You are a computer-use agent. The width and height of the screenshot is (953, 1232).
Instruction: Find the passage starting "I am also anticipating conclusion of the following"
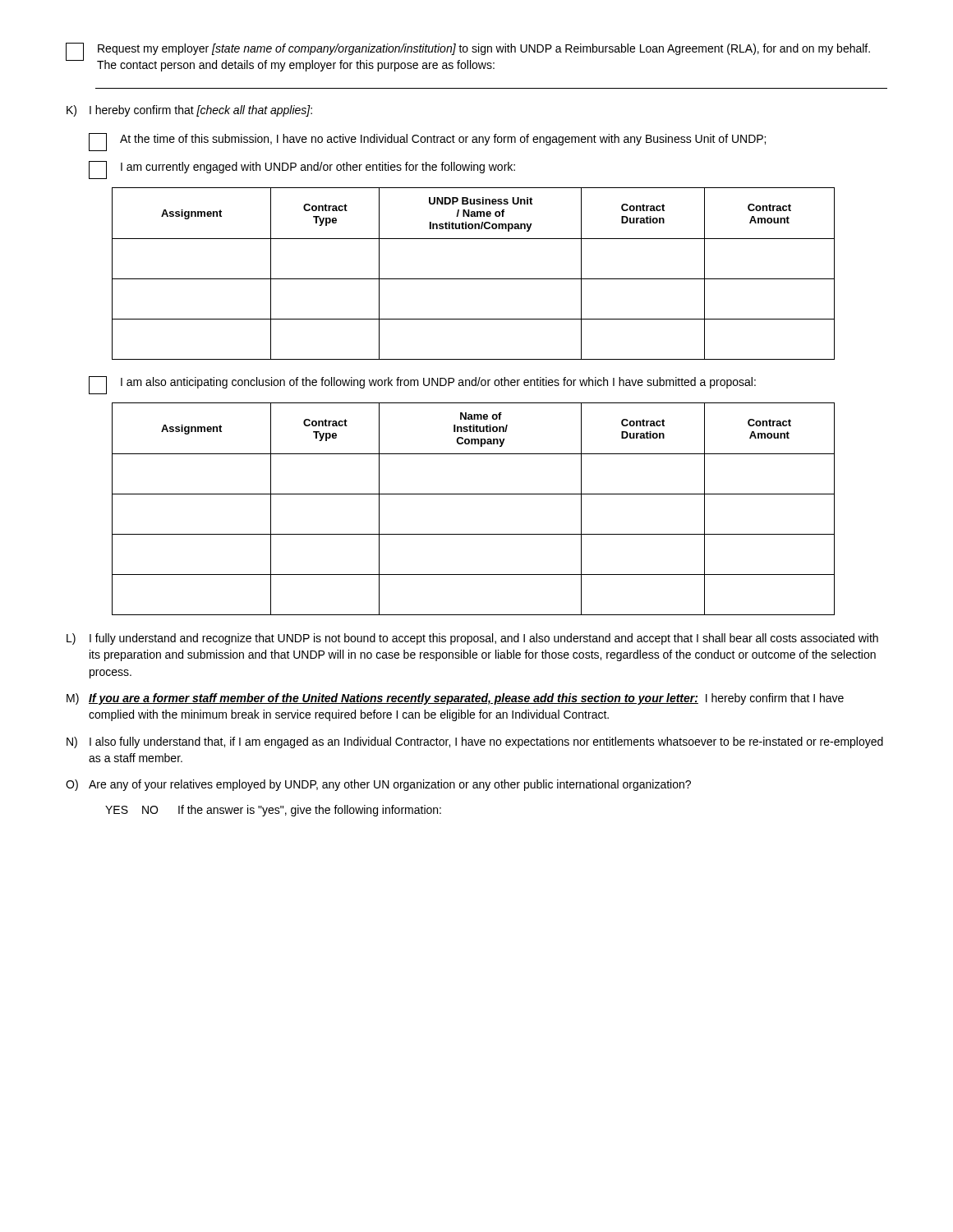(488, 385)
